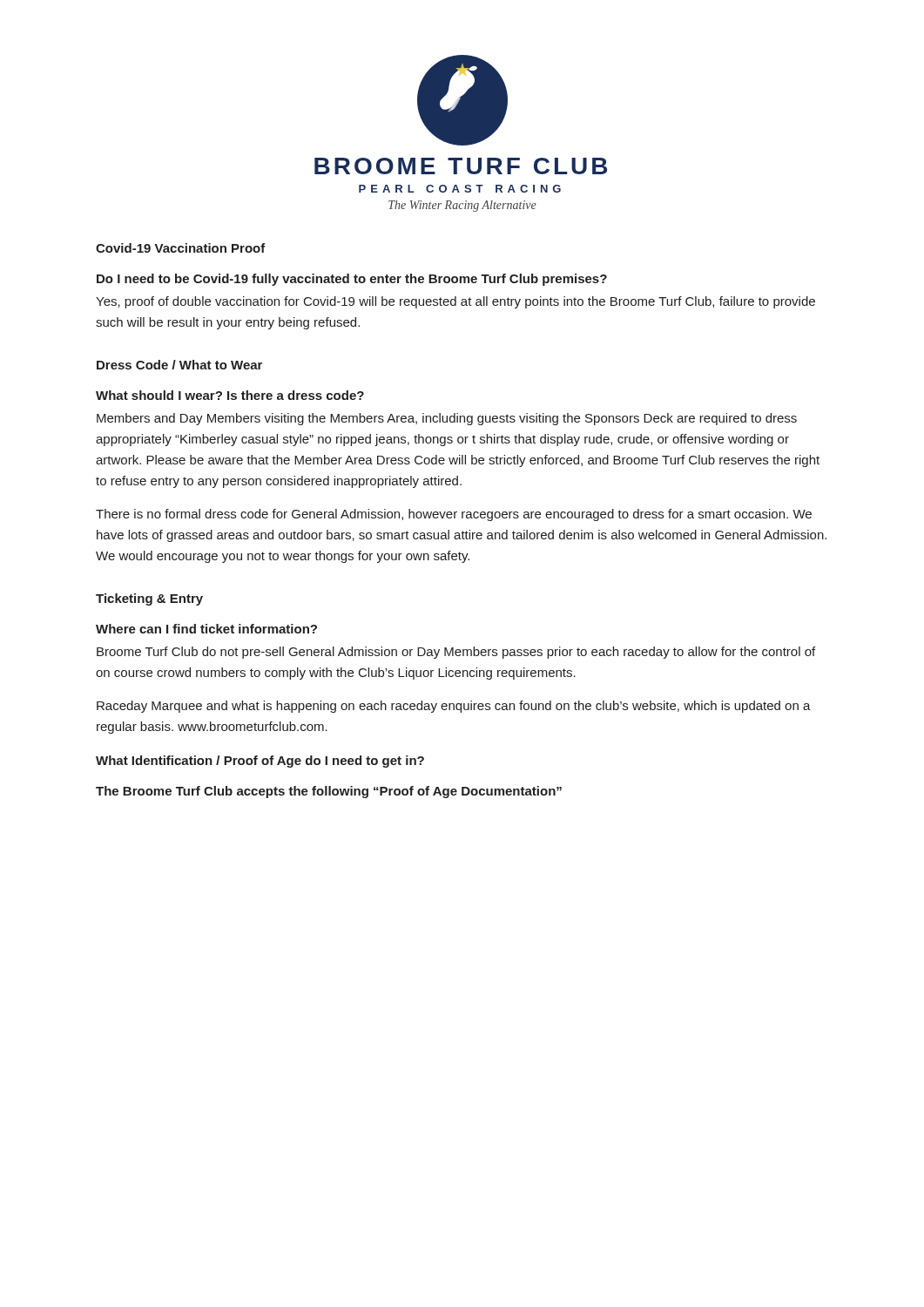Screen dimensions: 1307x924
Task: Point to the text block starting "Dress Code / What to Wear"
Action: point(179,364)
